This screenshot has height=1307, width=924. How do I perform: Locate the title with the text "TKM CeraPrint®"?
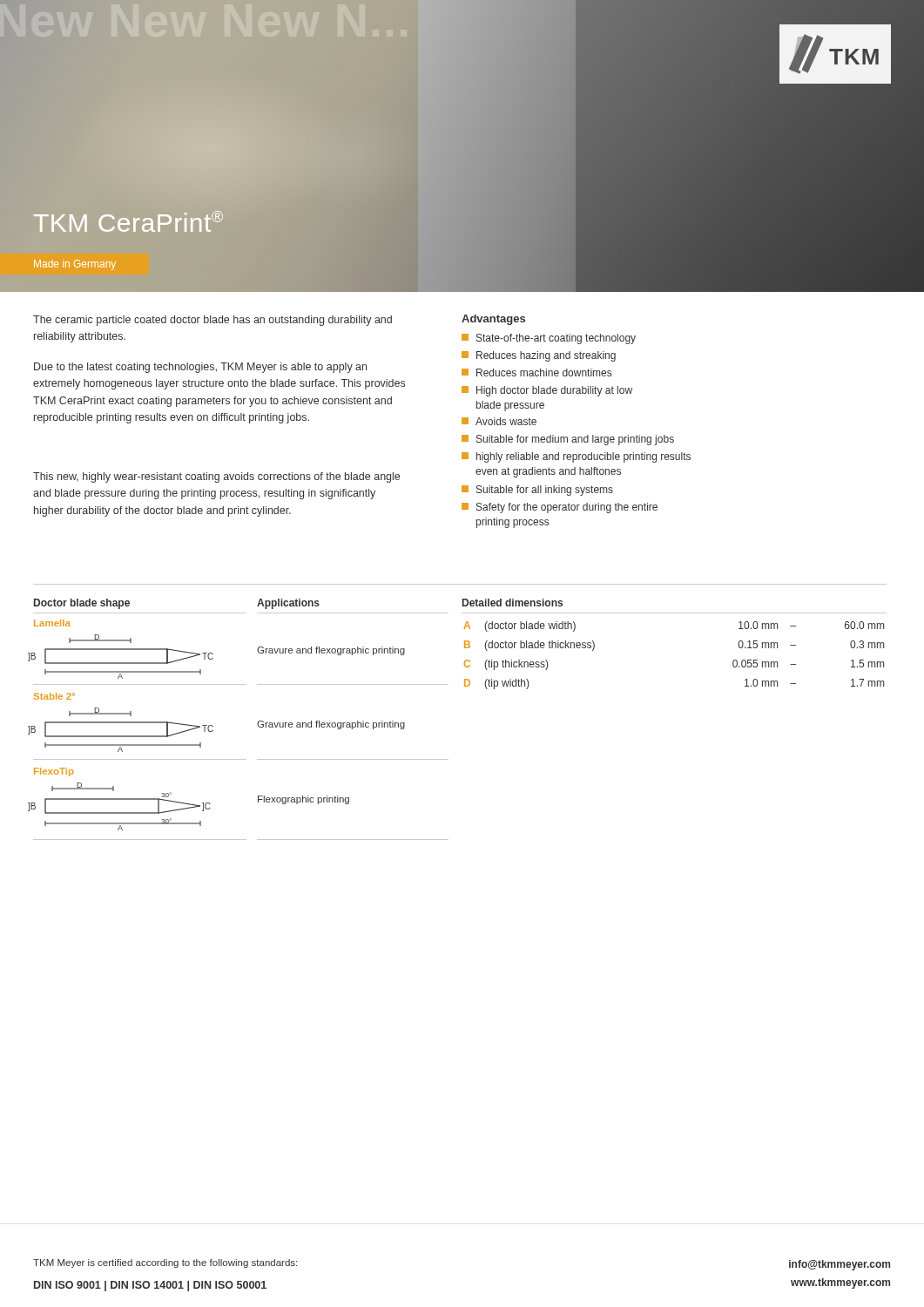tap(128, 223)
